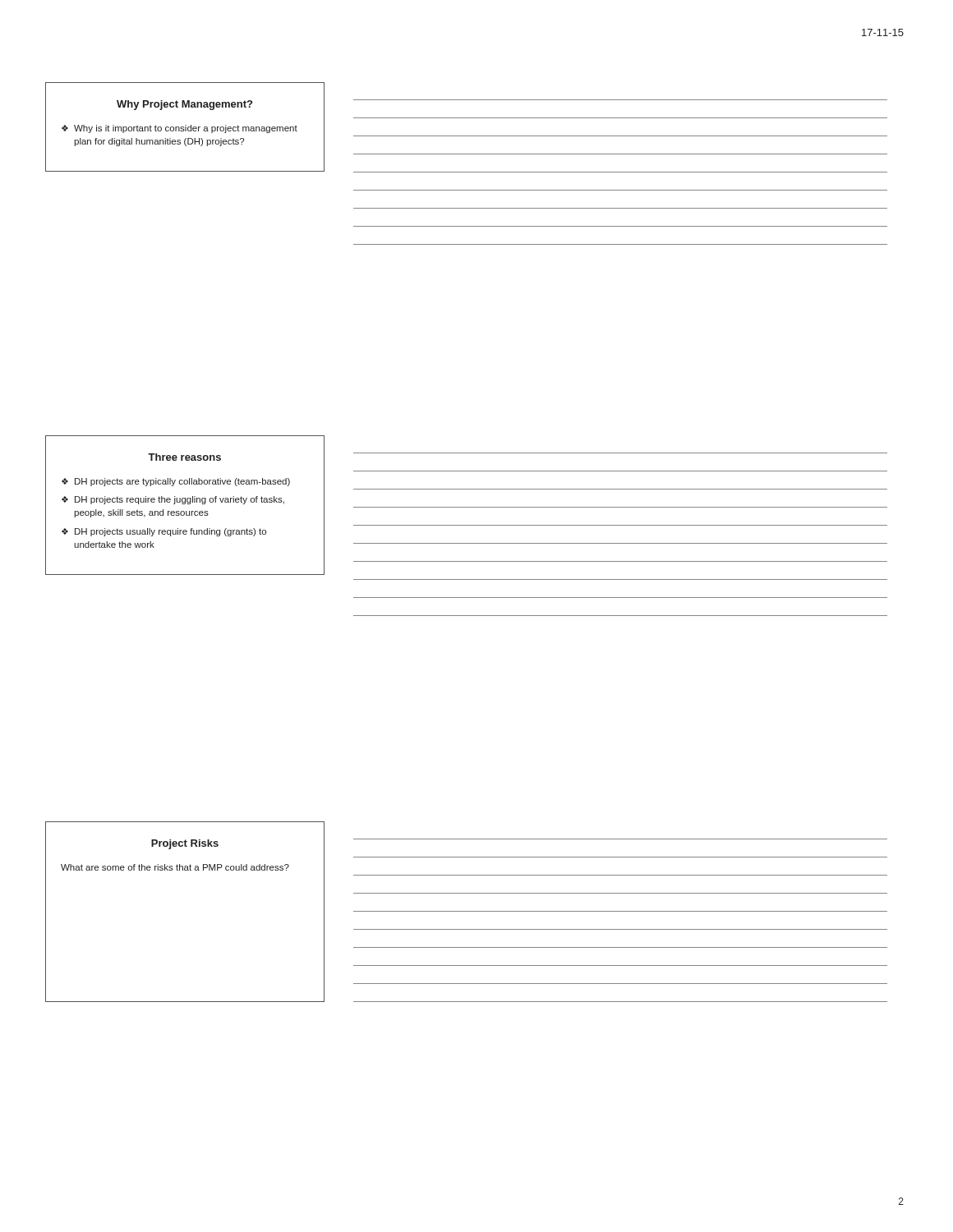Locate the element starting "Project Risks What are some of"
Image resolution: width=953 pixels, height=1232 pixels.
pos(185,855)
